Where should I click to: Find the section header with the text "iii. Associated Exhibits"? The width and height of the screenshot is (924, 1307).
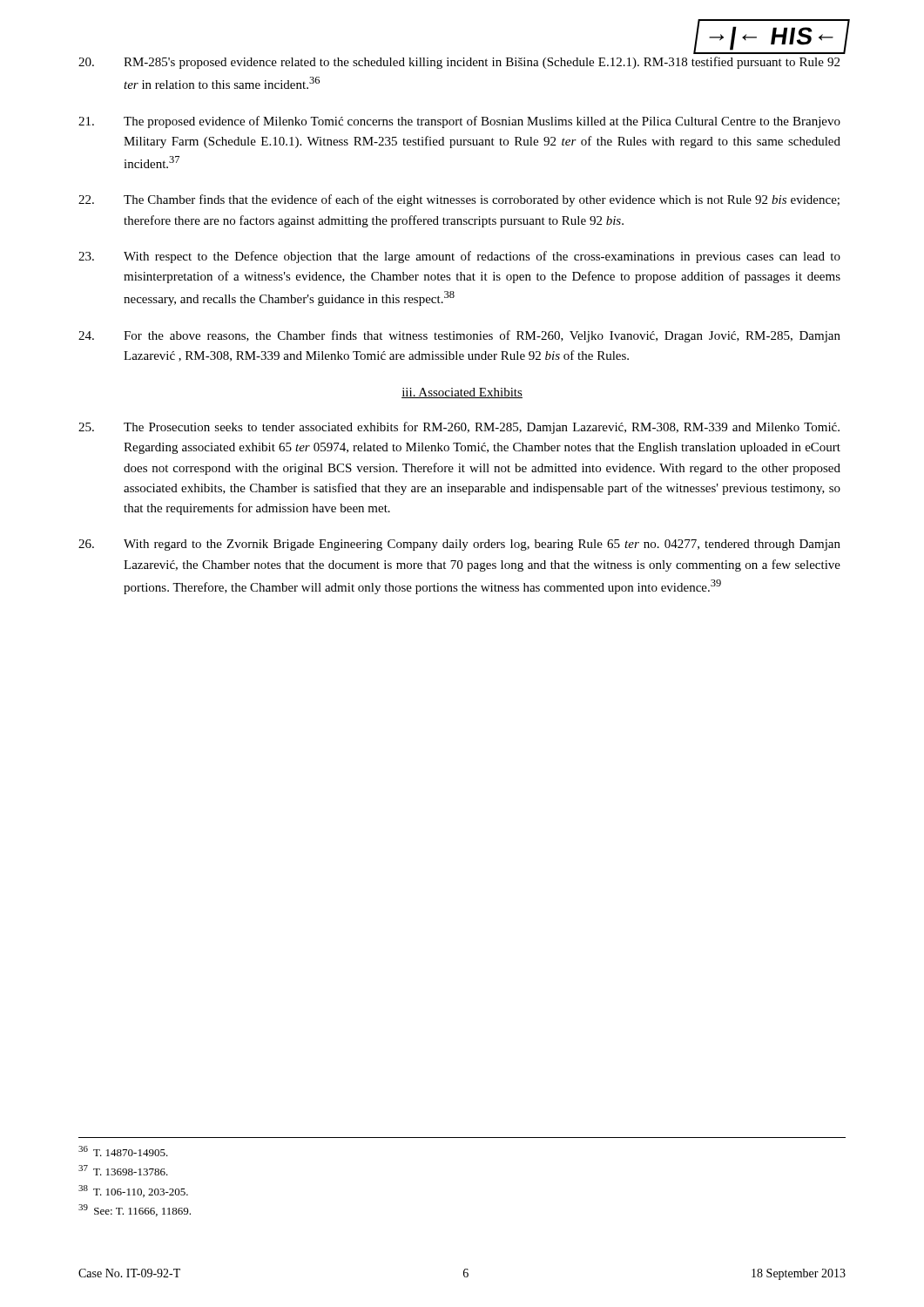pyautogui.click(x=462, y=392)
